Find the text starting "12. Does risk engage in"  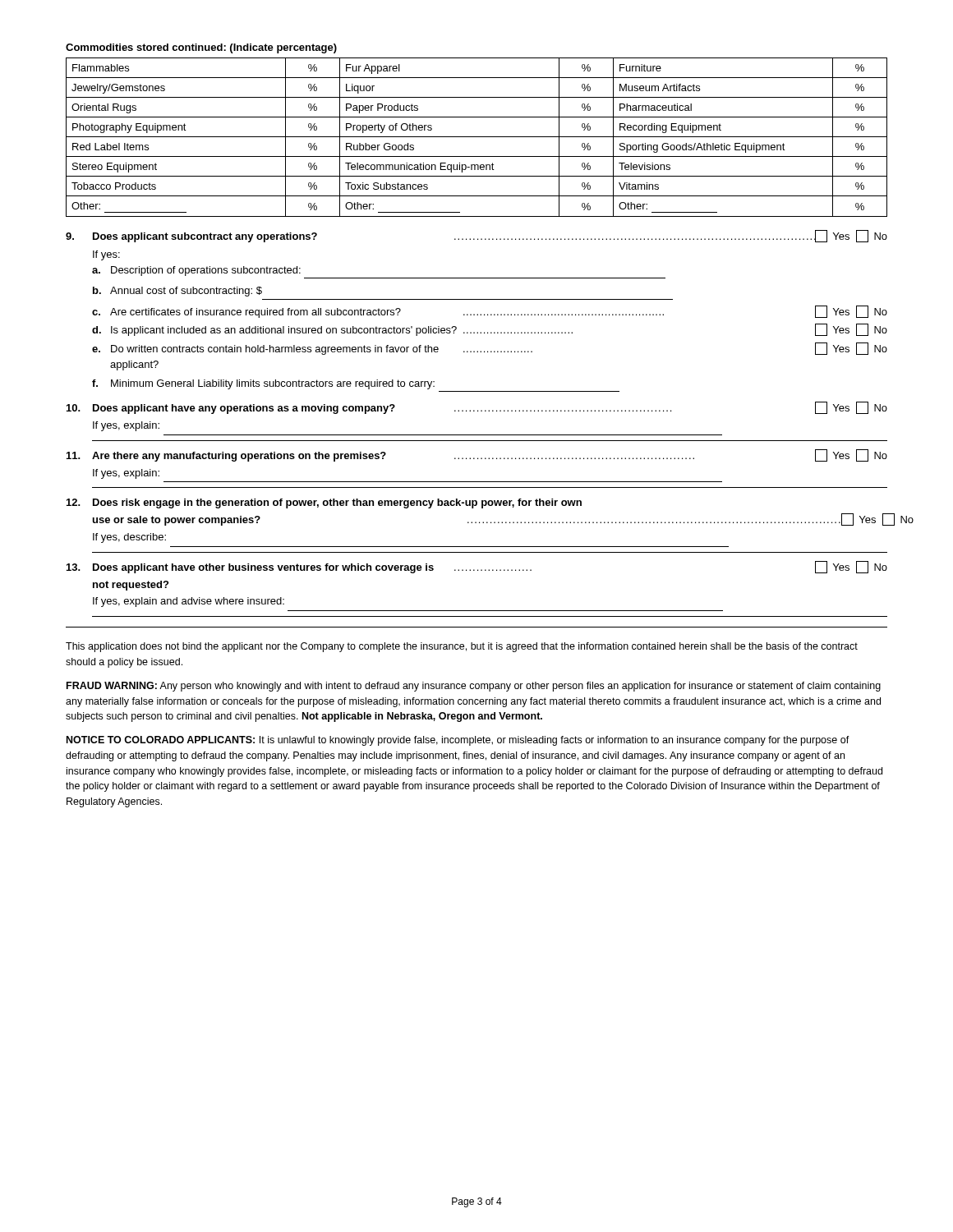476,524
